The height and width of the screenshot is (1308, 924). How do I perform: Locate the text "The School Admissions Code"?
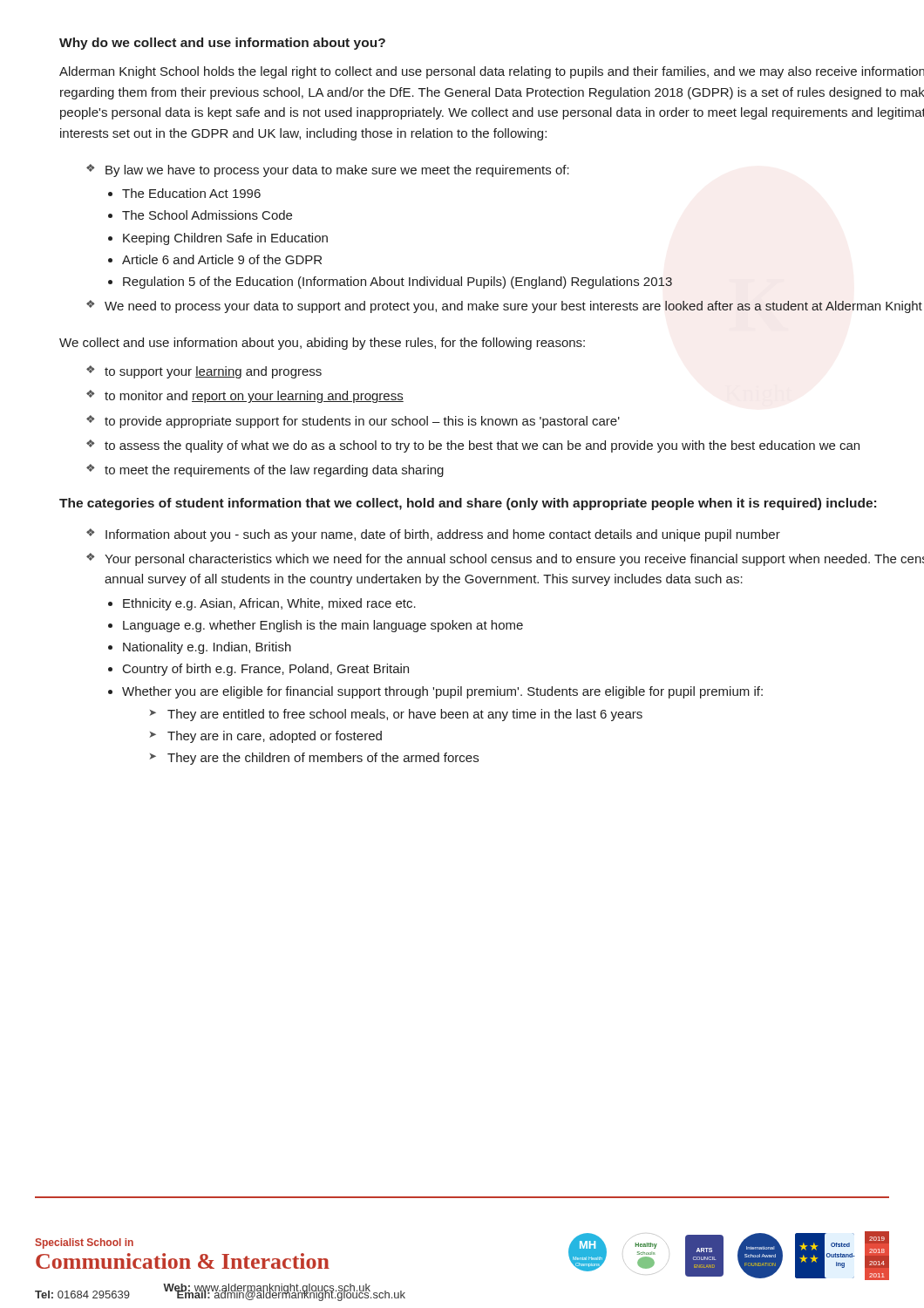coord(207,215)
